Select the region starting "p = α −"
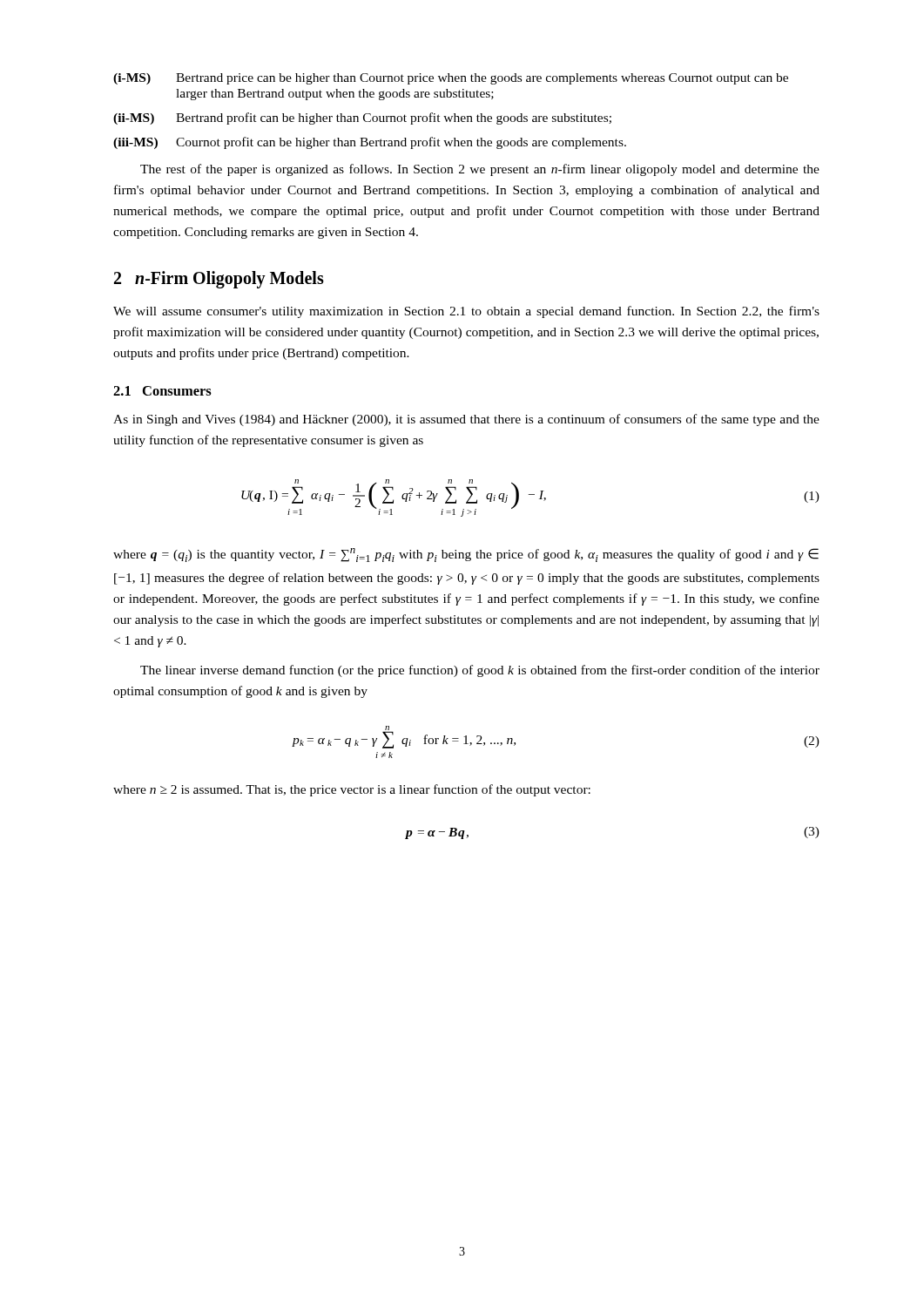The width and height of the screenshot is (924, 1307). click(x=432, y=833)
